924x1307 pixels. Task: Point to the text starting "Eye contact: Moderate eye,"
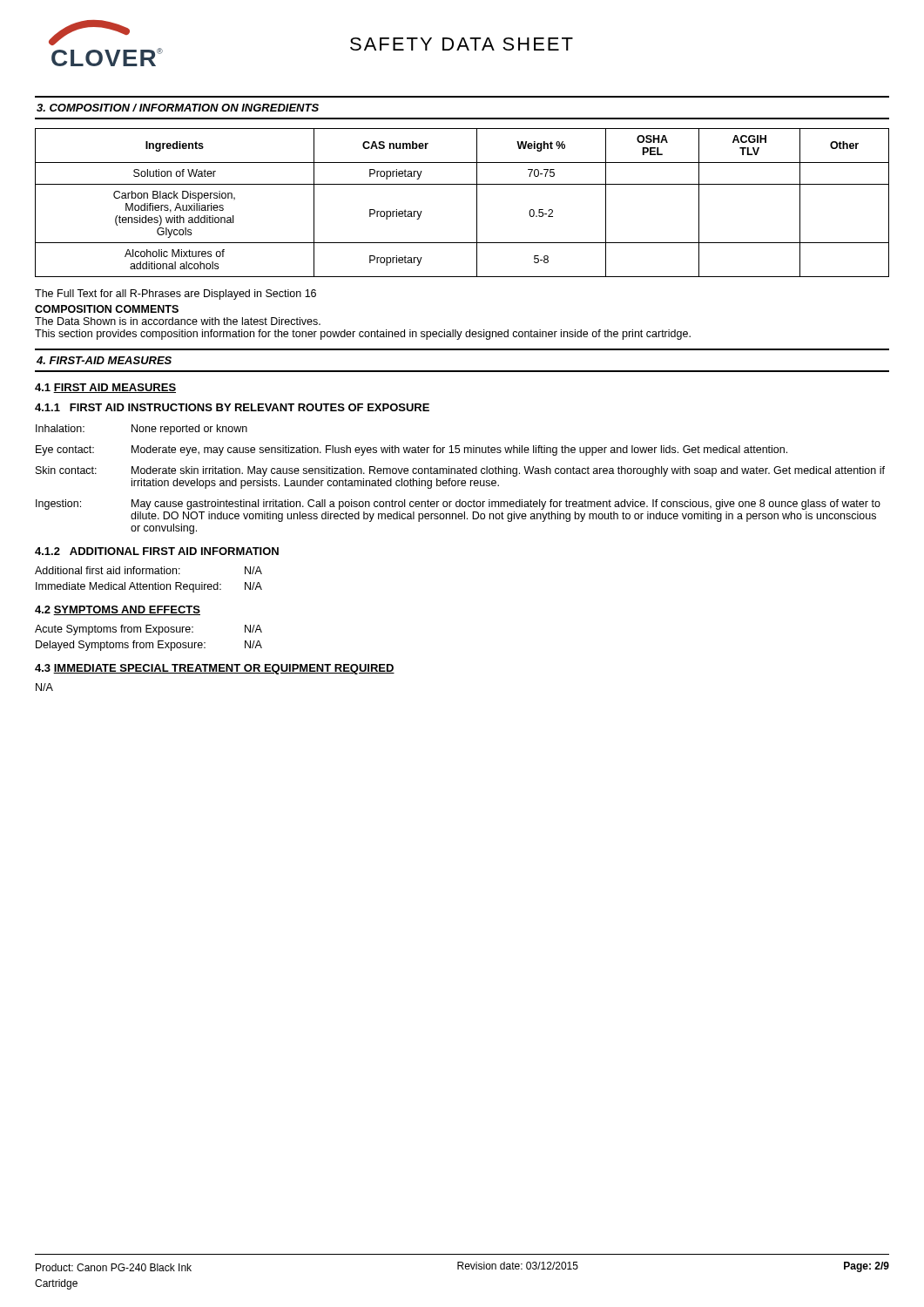point(462,450)
